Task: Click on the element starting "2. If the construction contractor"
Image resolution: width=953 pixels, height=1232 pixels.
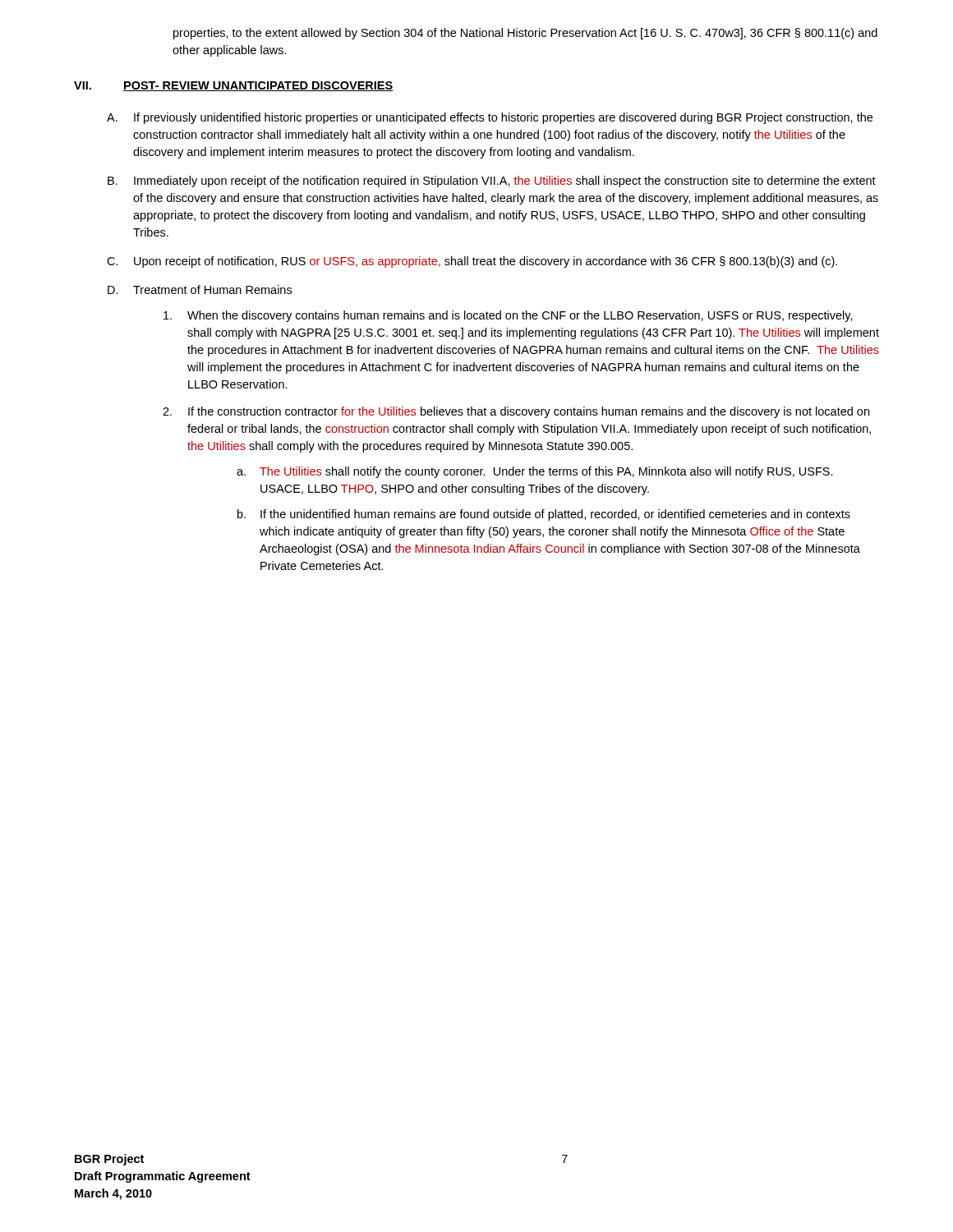Action: tap(521, 493)
